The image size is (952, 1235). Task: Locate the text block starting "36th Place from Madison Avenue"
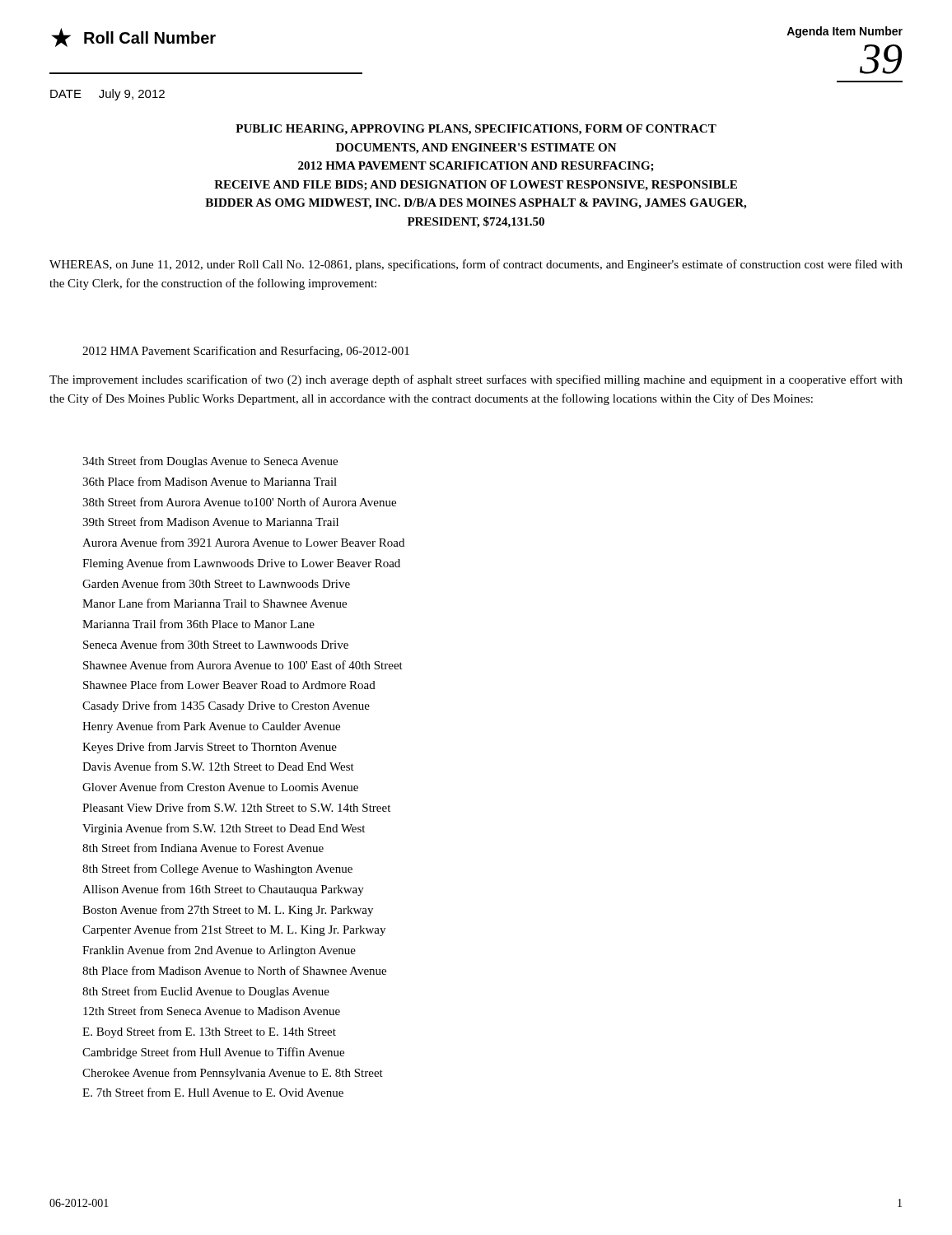[210, 481]
